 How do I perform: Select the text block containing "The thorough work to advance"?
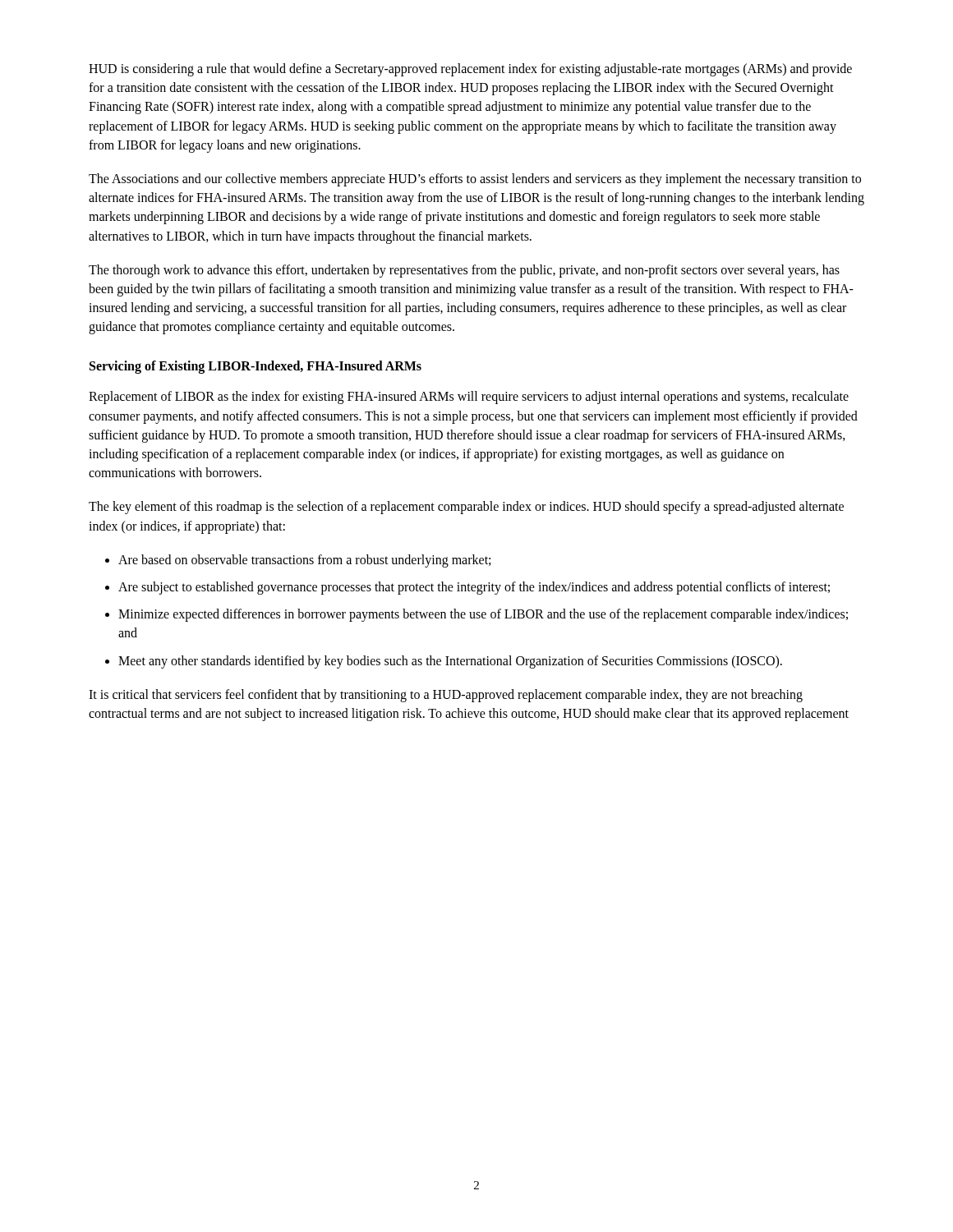471,298
